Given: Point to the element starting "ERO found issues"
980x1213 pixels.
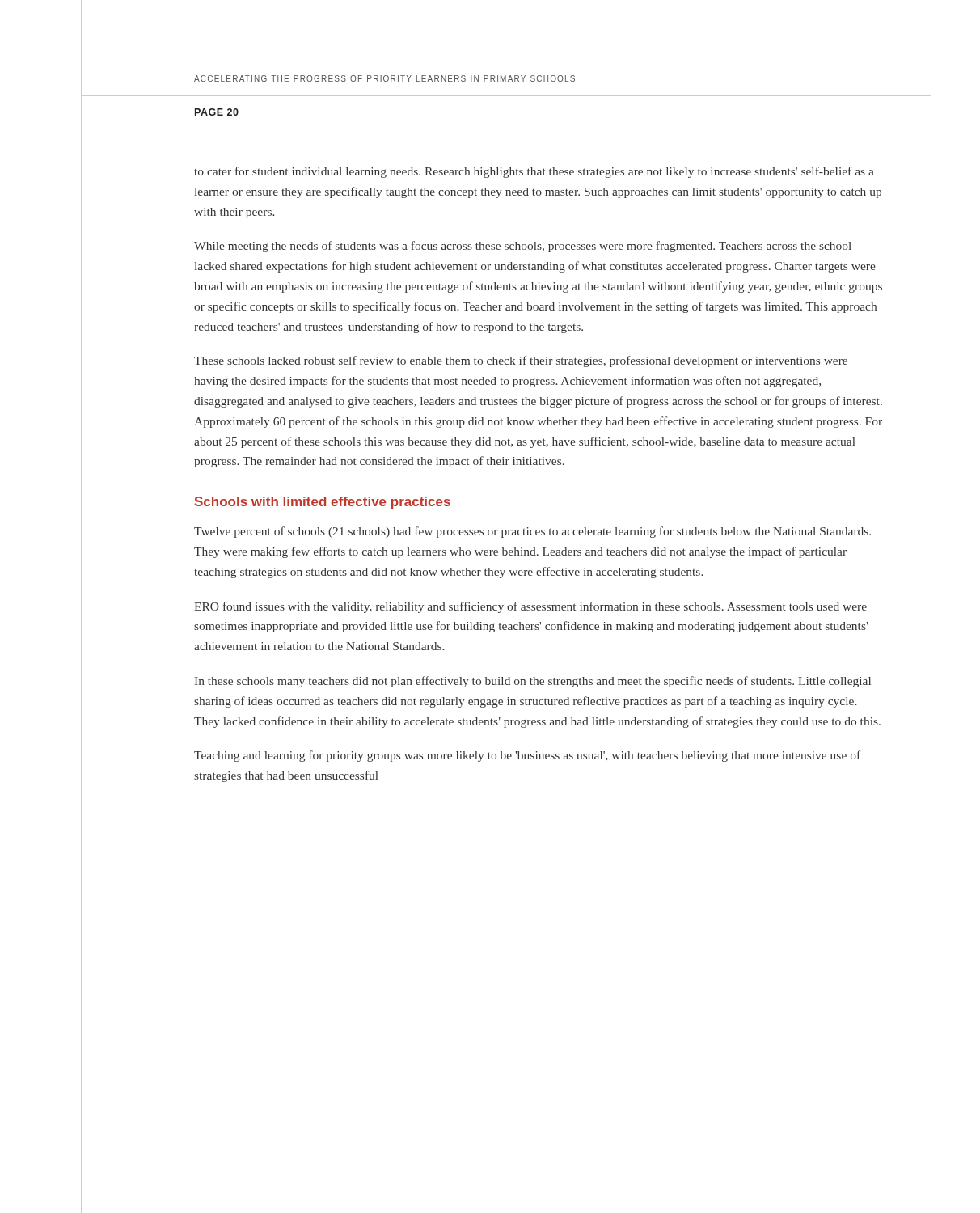Looking at the screenshot, I should point(531,626).
